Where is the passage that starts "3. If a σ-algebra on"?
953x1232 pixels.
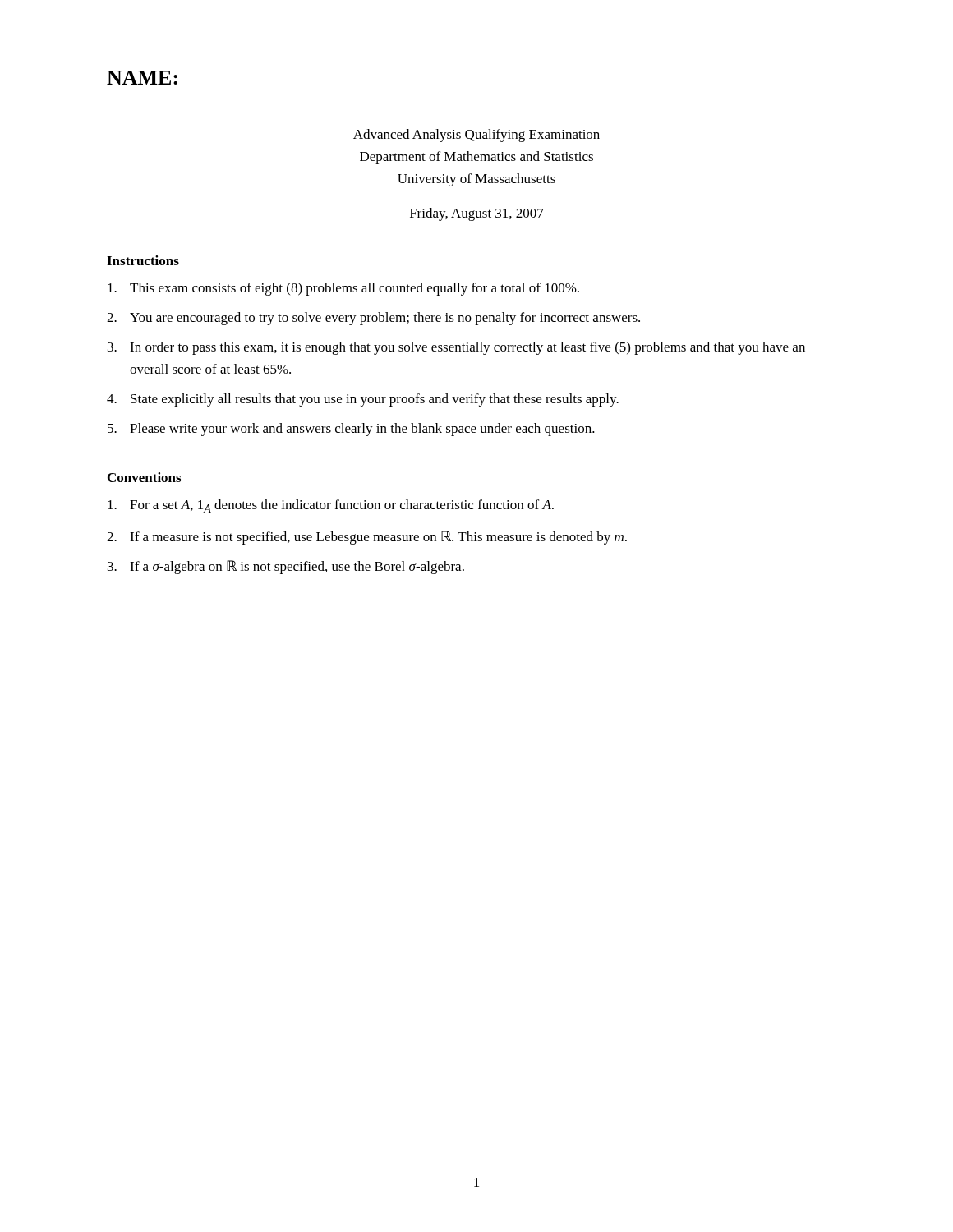tap(286, 567)
